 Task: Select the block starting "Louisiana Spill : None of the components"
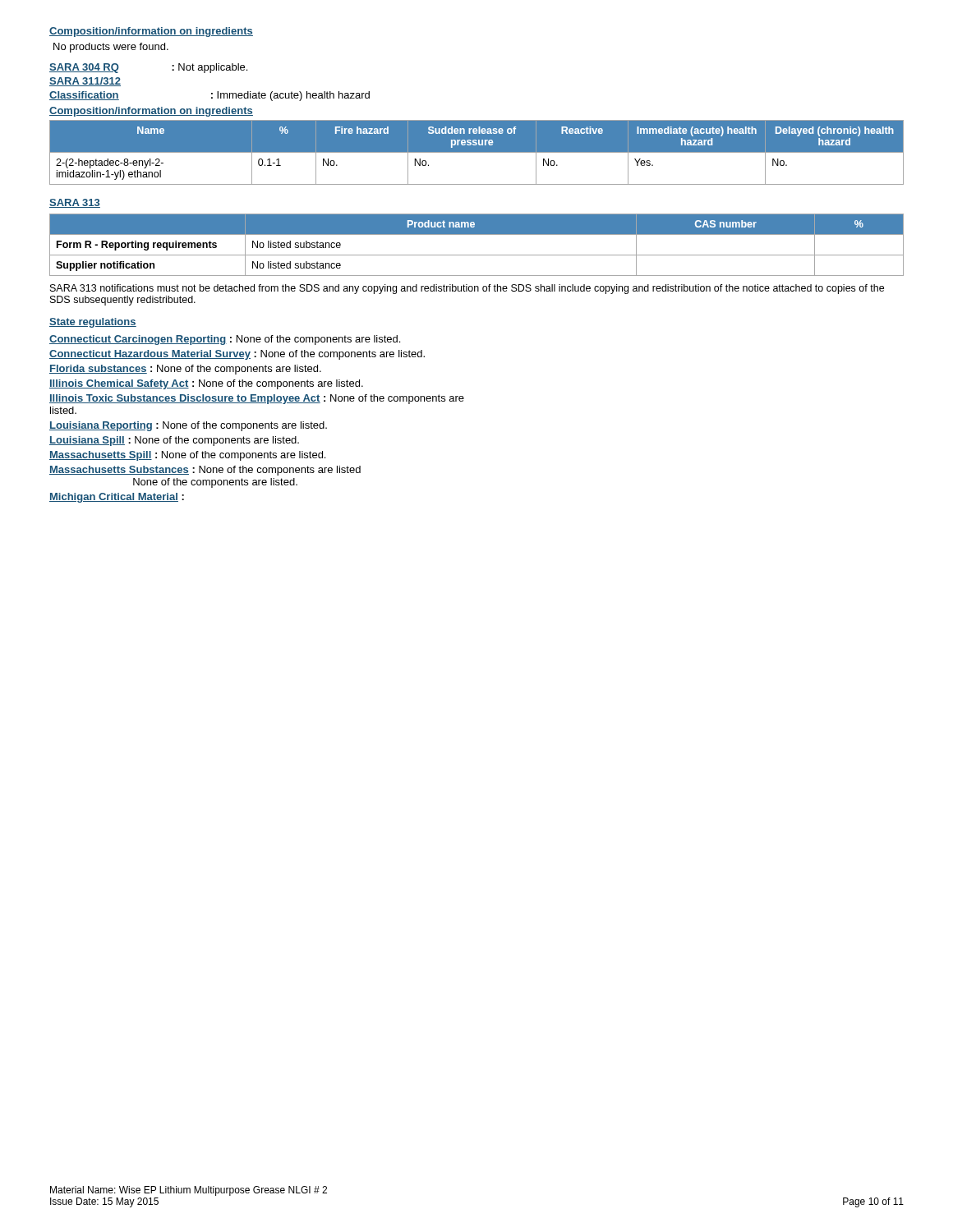(175, 440)
